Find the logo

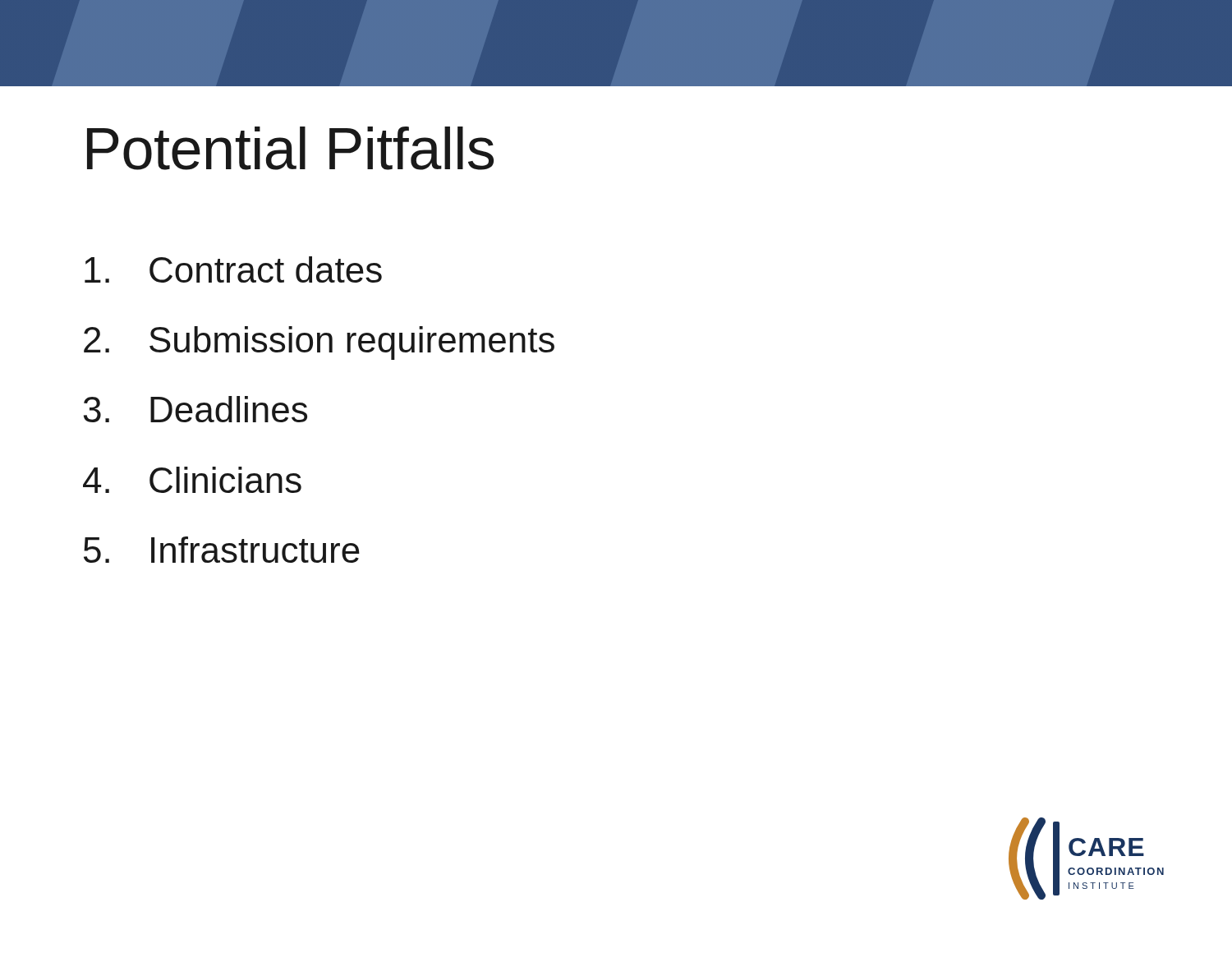(x=1080, y=859)
